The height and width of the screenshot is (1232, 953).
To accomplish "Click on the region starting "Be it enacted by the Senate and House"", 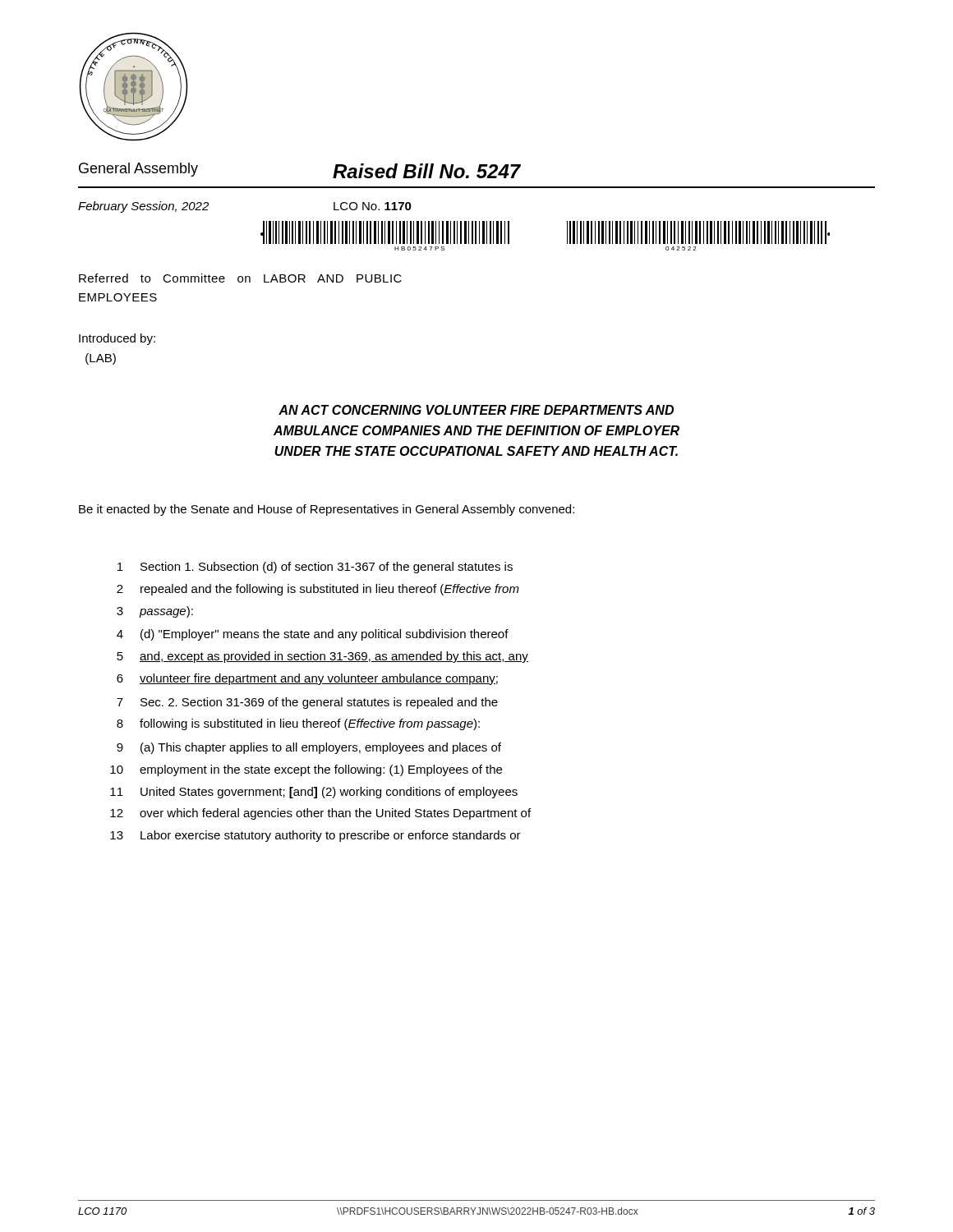I will (x=327, y=509).
